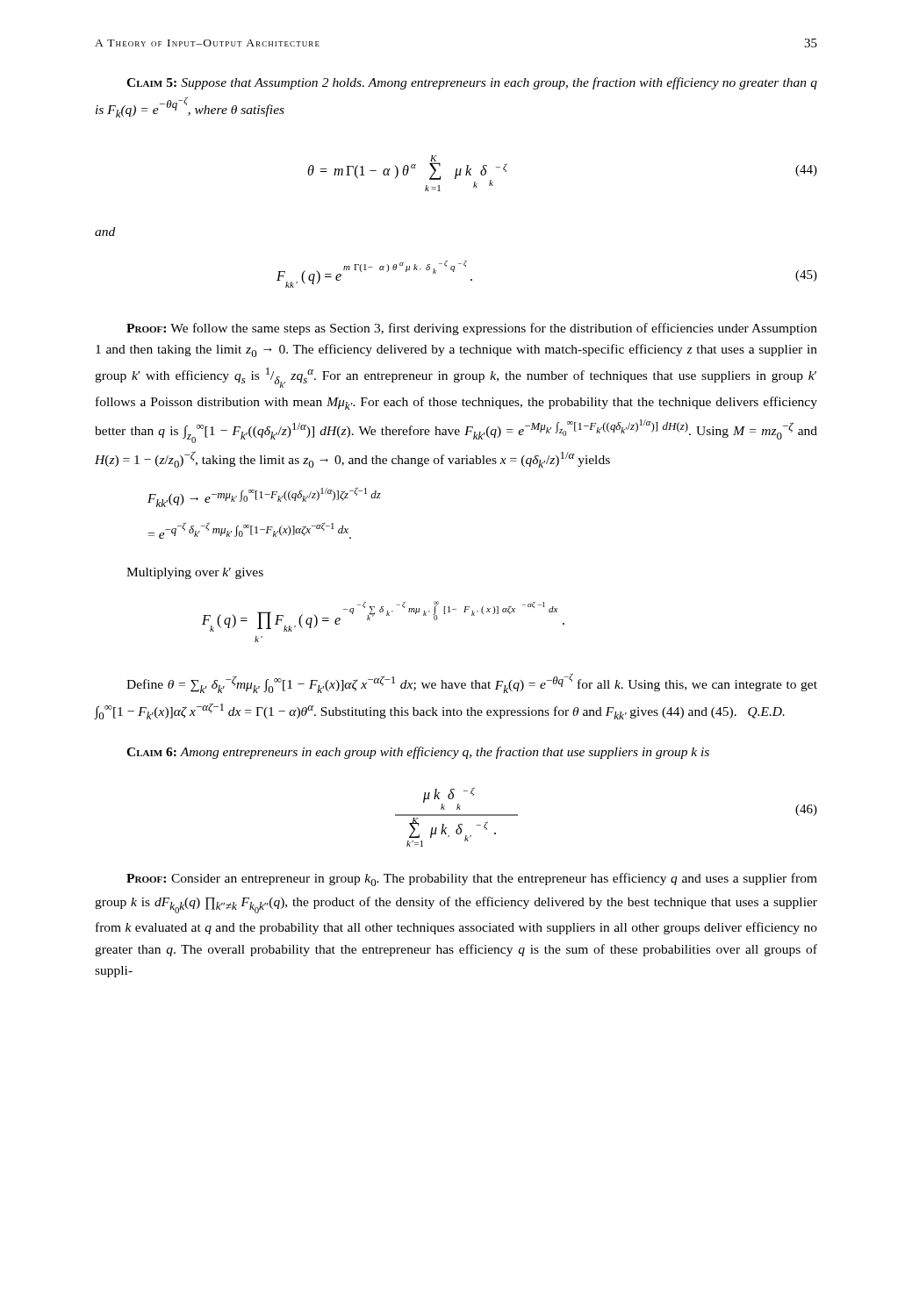Click on the text starting "Fkk′(q) → e−mμk′ ∫0∞[1−Fk′((qδk′/z)1/α)]ζz−ζ−1"
The width and height of the screenshot is (912, 1316).
click(264, 497)
